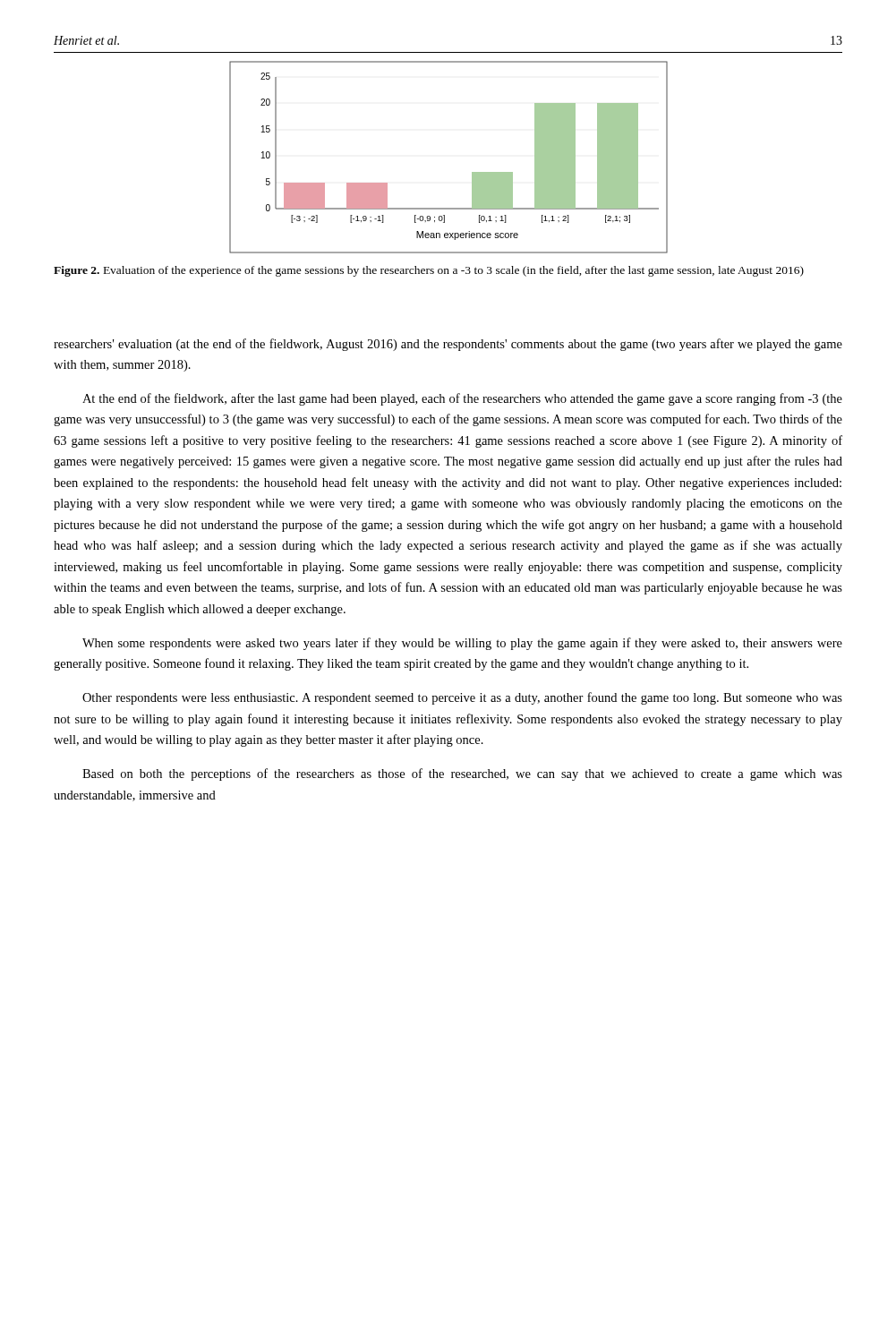Locate the bar chart
Viewport: 896px width, 1343px height.
pos(448,157)
